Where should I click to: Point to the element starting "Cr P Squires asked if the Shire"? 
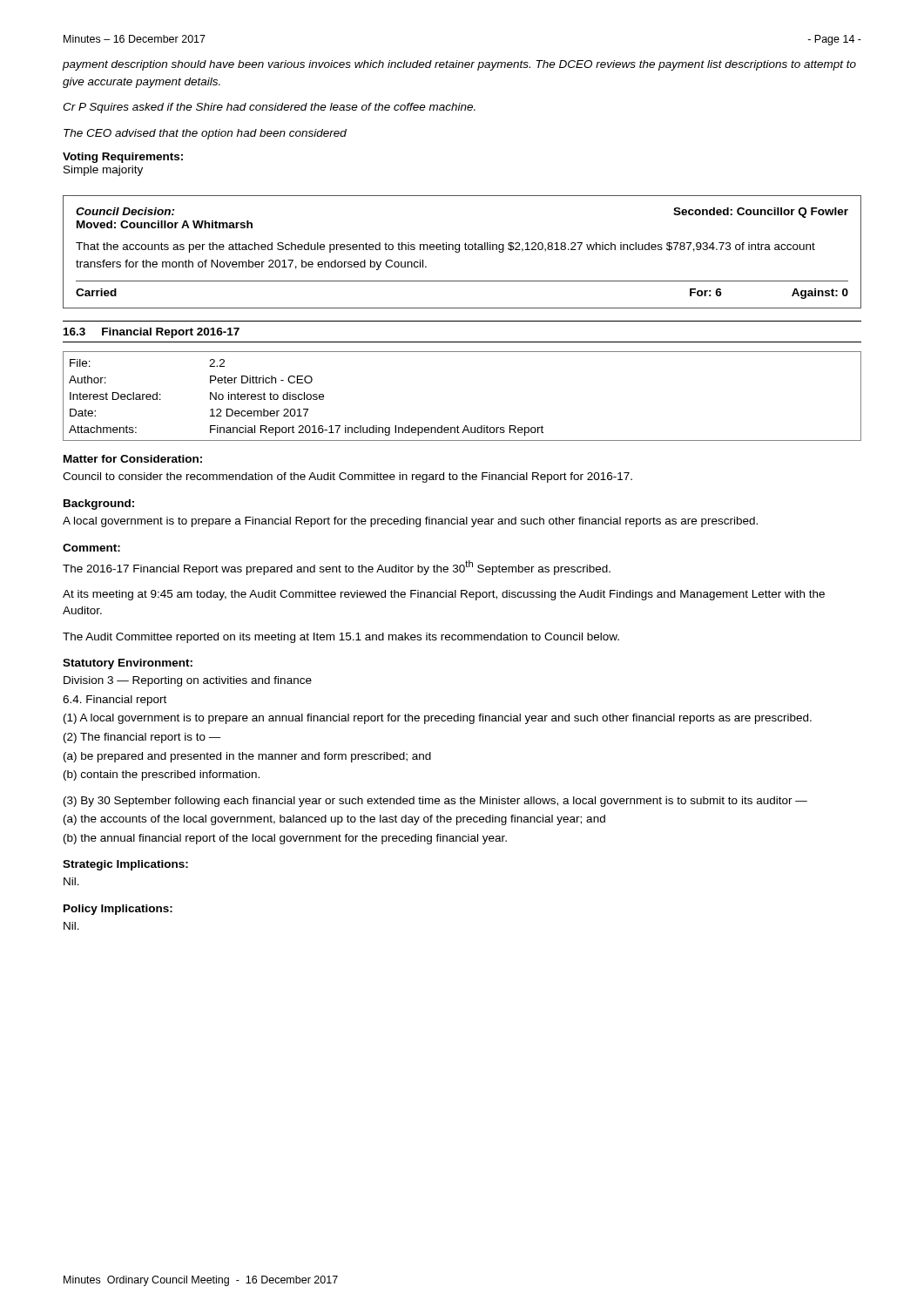(270, 107)
